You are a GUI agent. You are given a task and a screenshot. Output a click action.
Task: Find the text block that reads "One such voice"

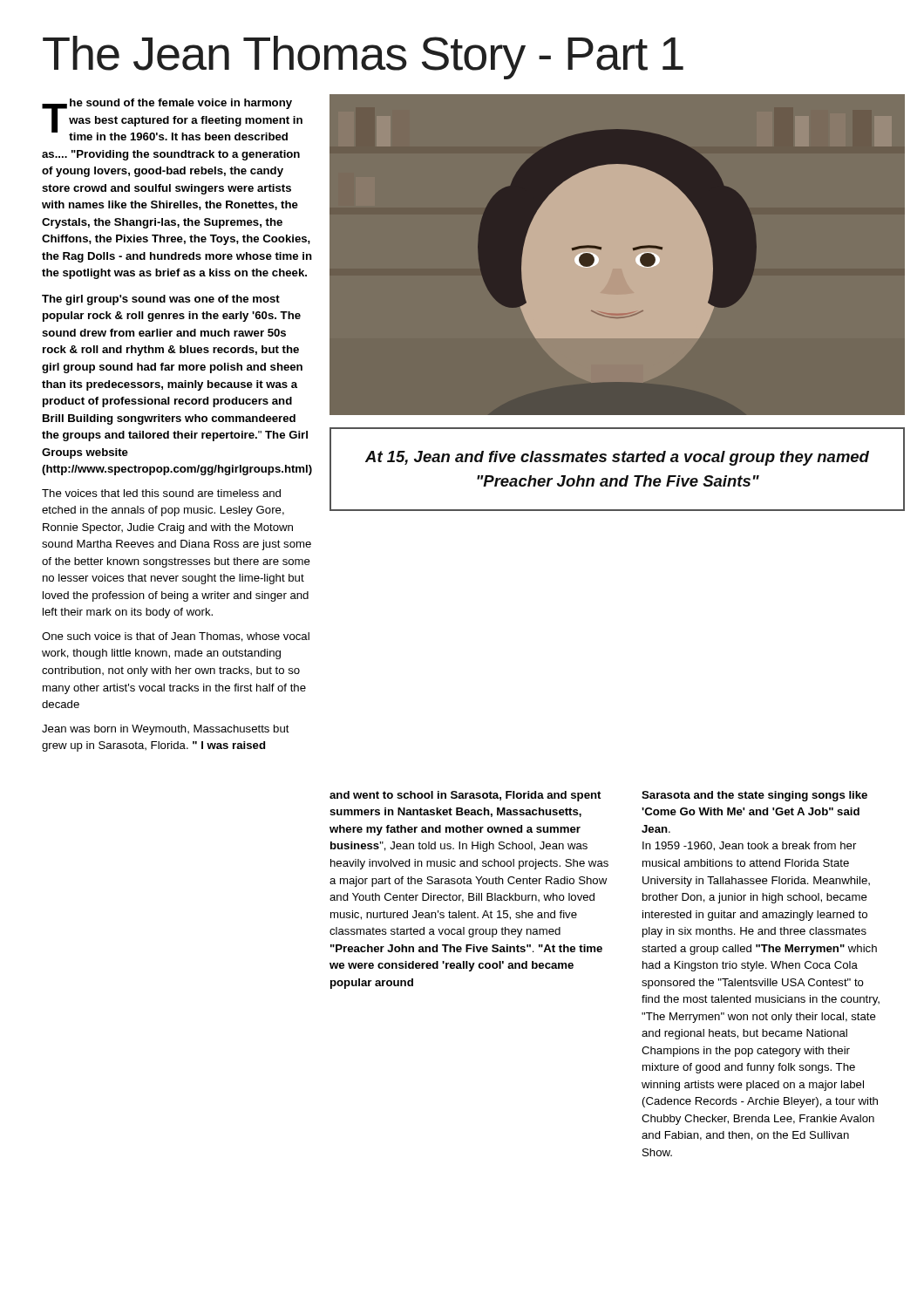coord(177,670)
